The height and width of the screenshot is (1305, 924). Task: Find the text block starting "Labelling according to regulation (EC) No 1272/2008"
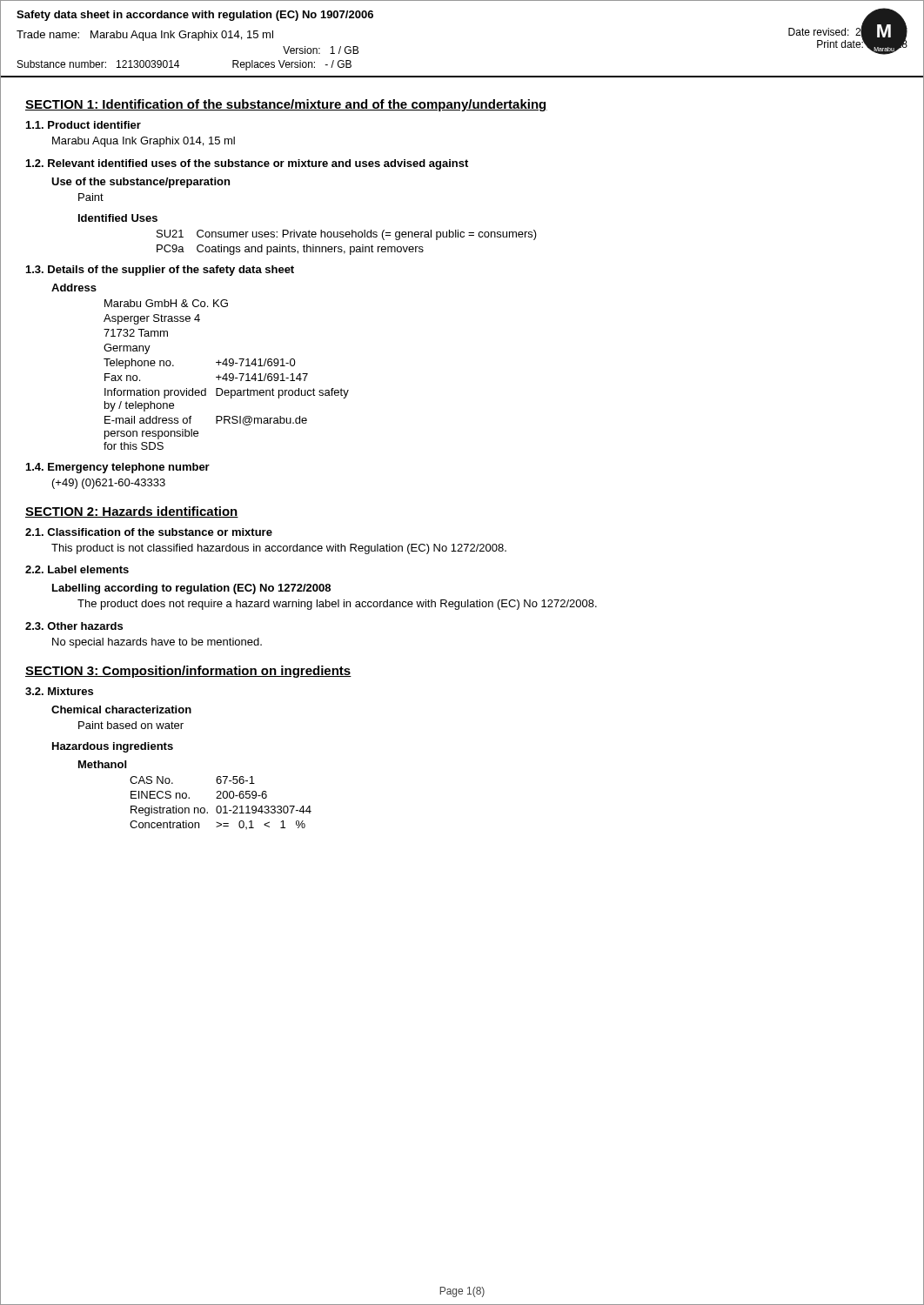[x=191, y=588]
